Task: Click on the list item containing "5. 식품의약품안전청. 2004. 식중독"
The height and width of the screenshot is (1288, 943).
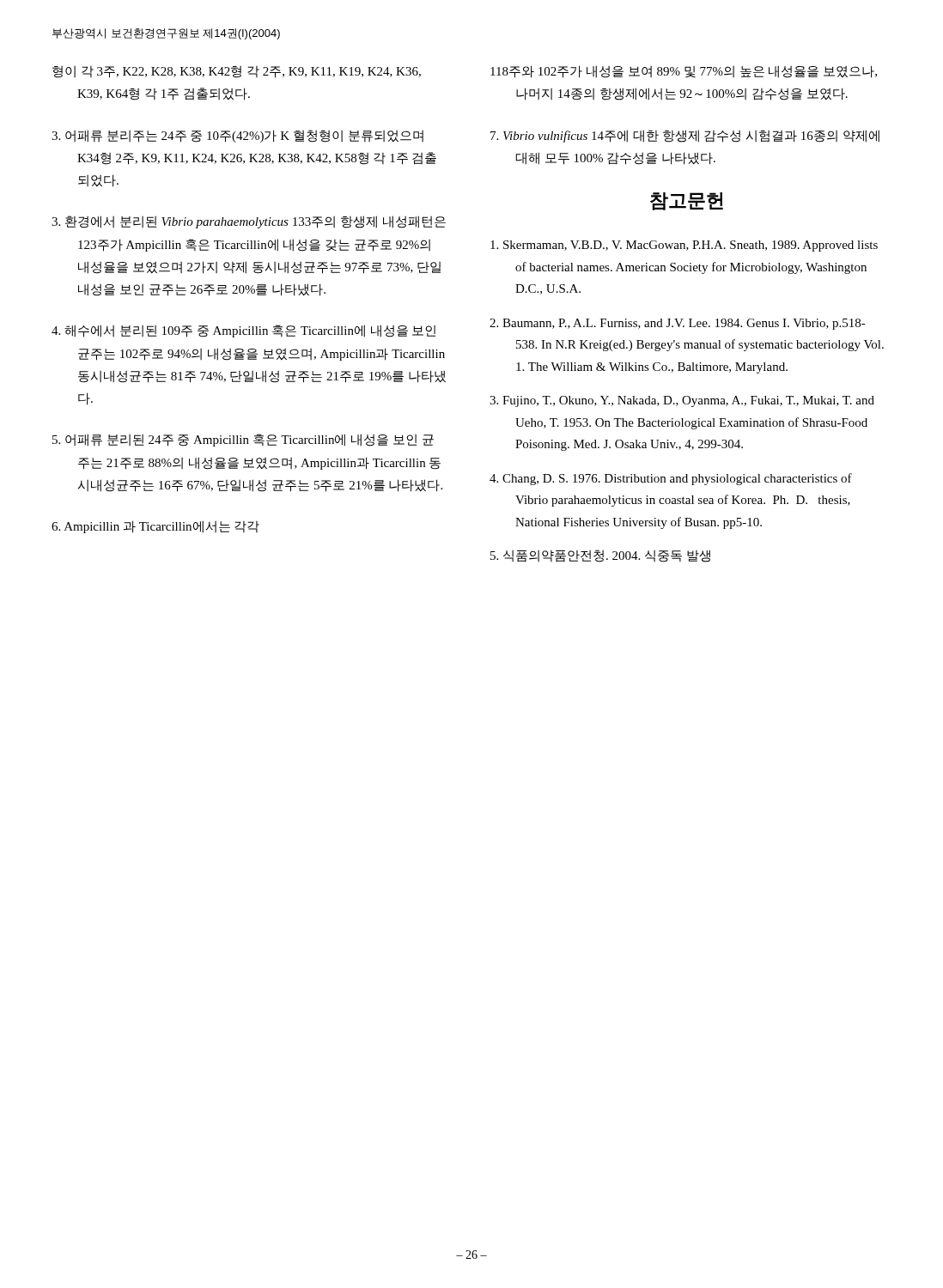Action: pos(601,556)
